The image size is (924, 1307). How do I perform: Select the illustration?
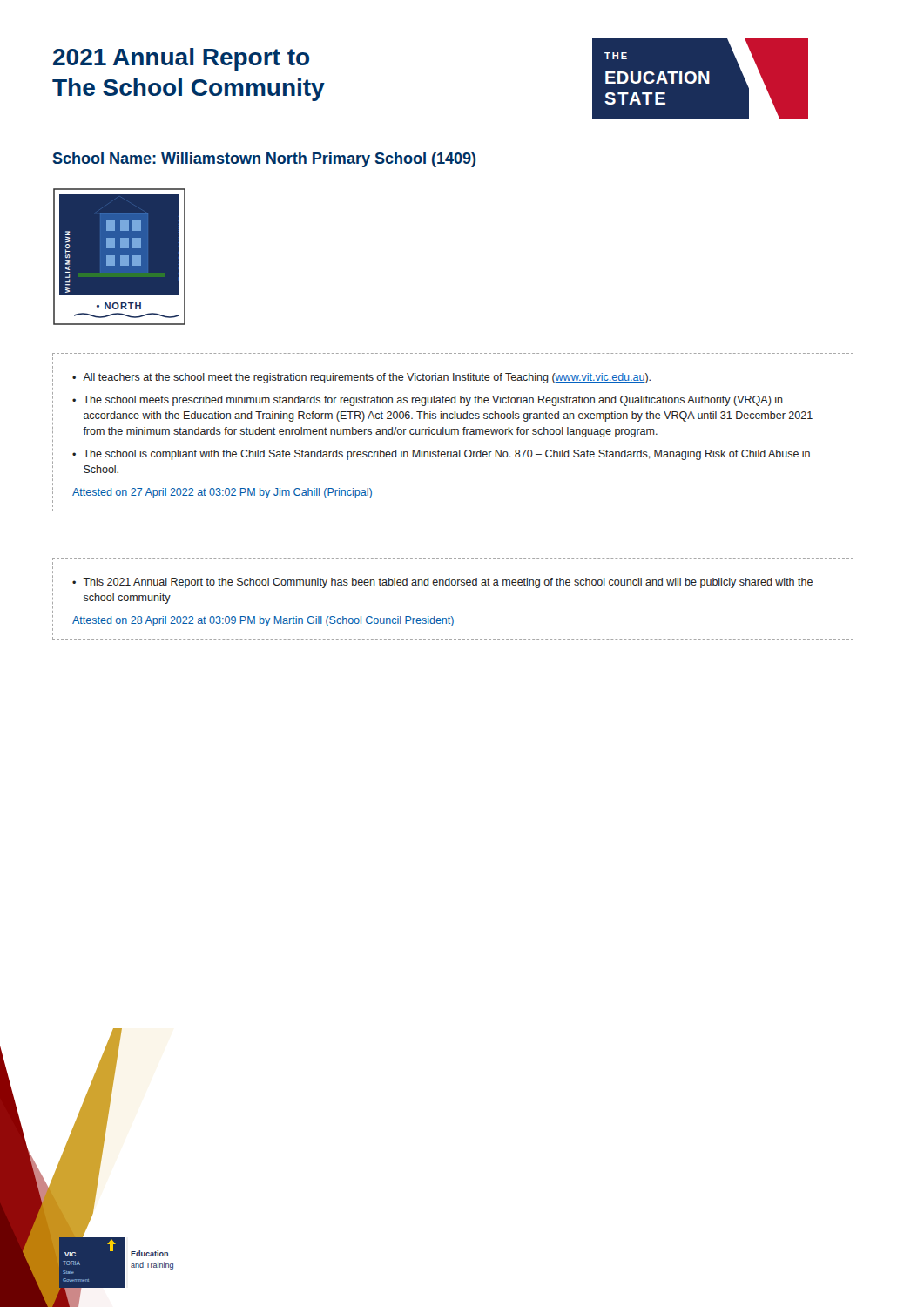118,1124
